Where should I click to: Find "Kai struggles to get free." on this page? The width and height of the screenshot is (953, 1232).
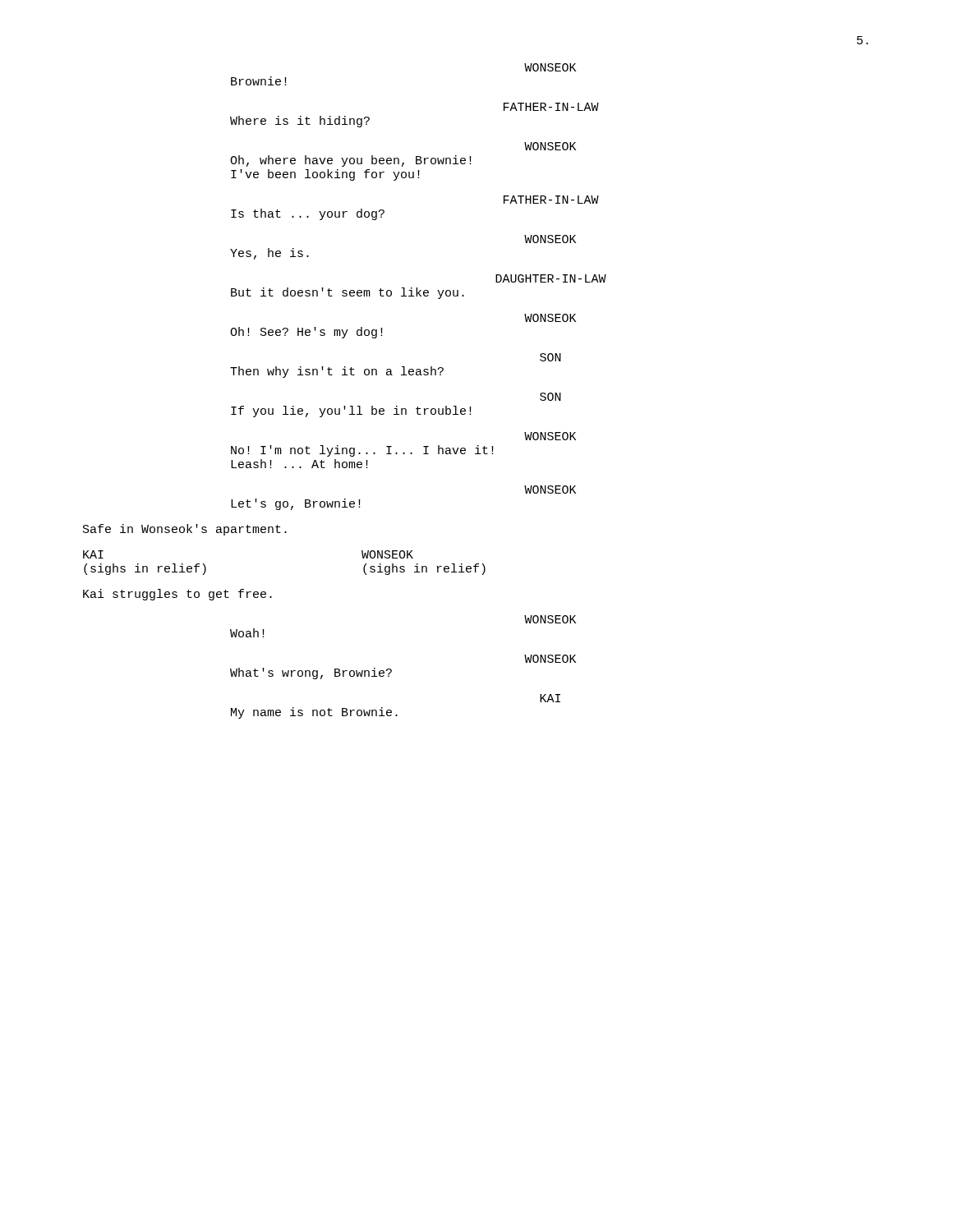178,595
